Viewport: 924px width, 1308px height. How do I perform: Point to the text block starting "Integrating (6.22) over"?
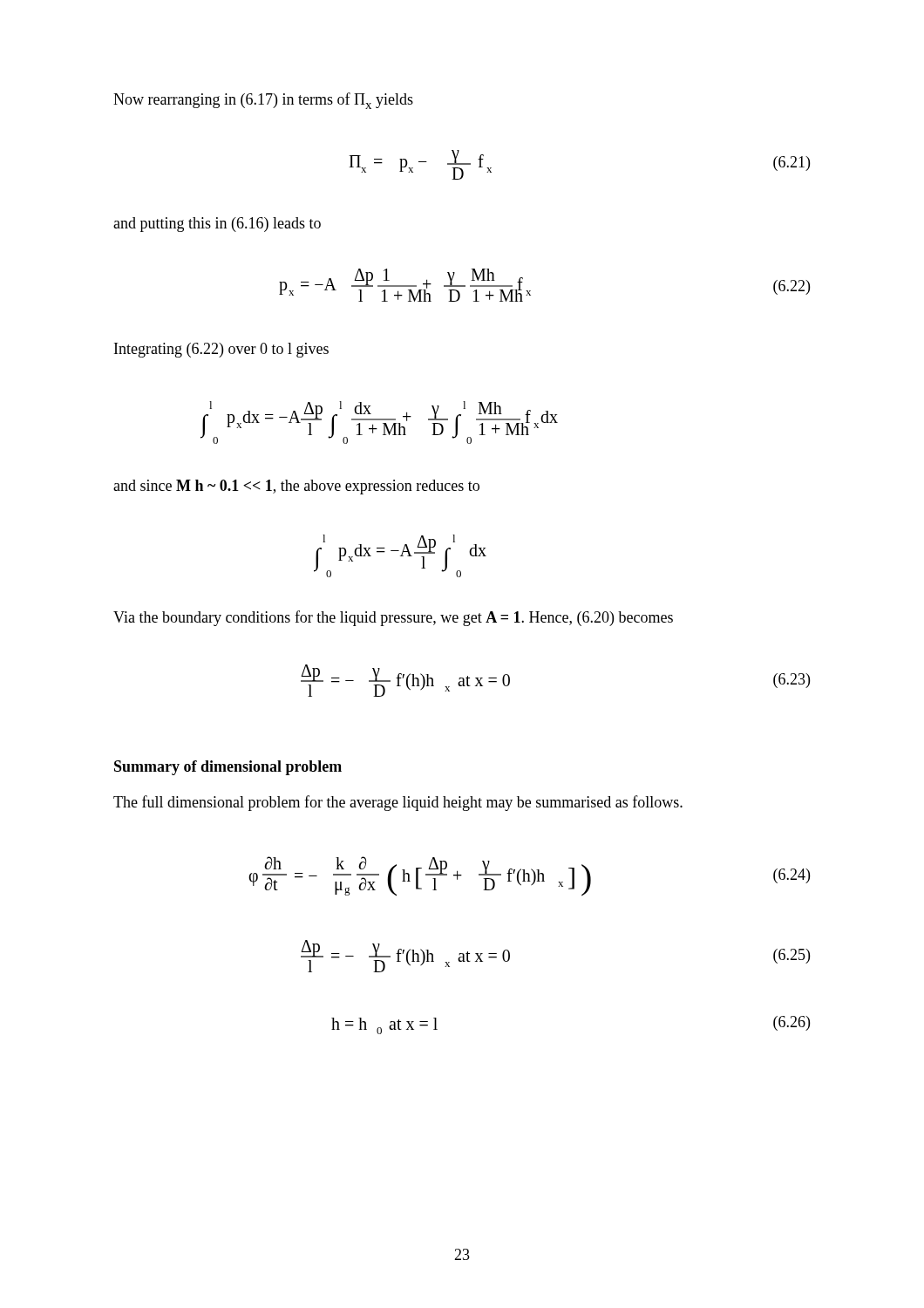coord(221,349)
